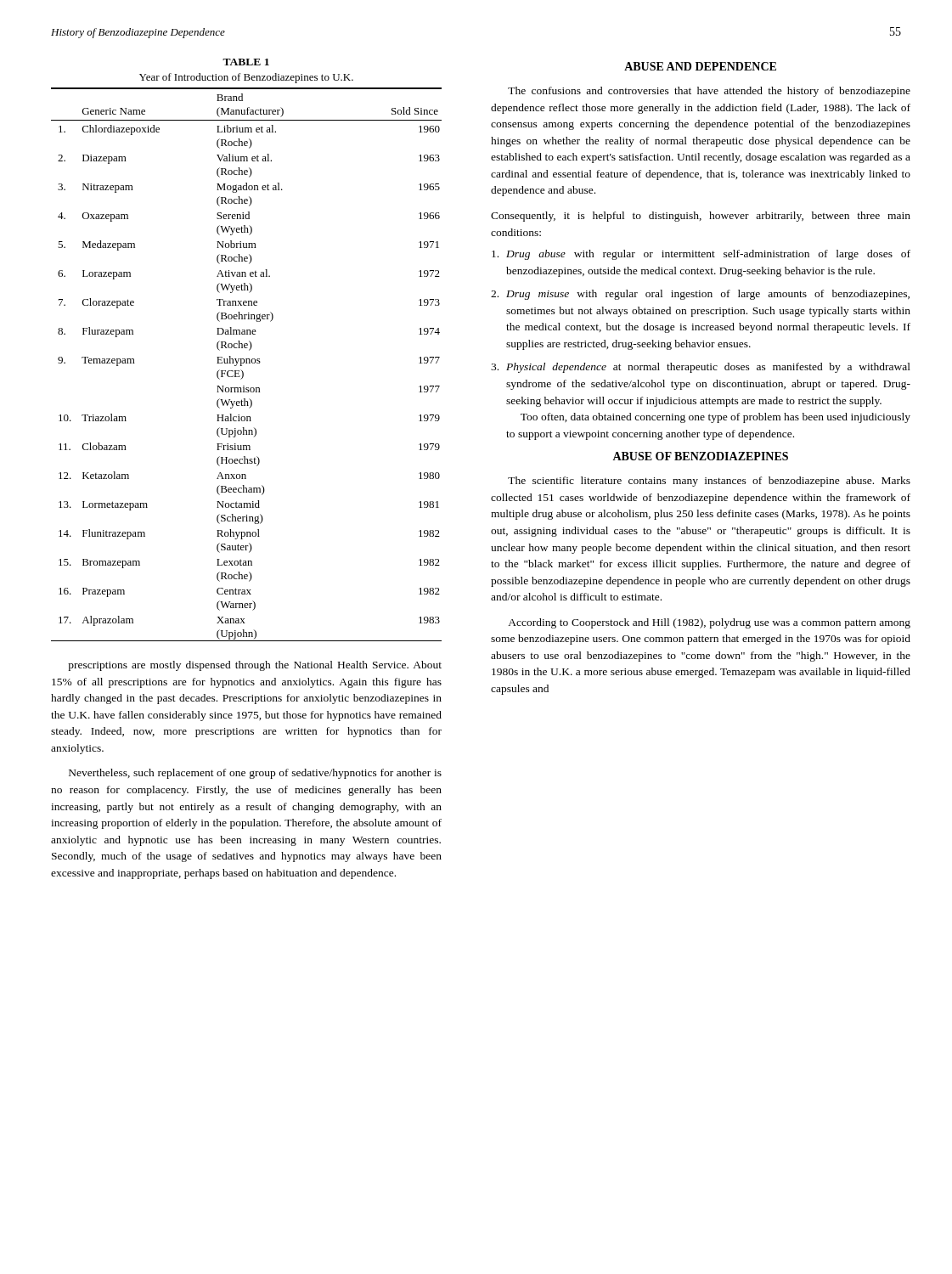Where is the passage that starts "Drug abuse with regular"?
The image size is (952, 1274).
pos(701,262)
